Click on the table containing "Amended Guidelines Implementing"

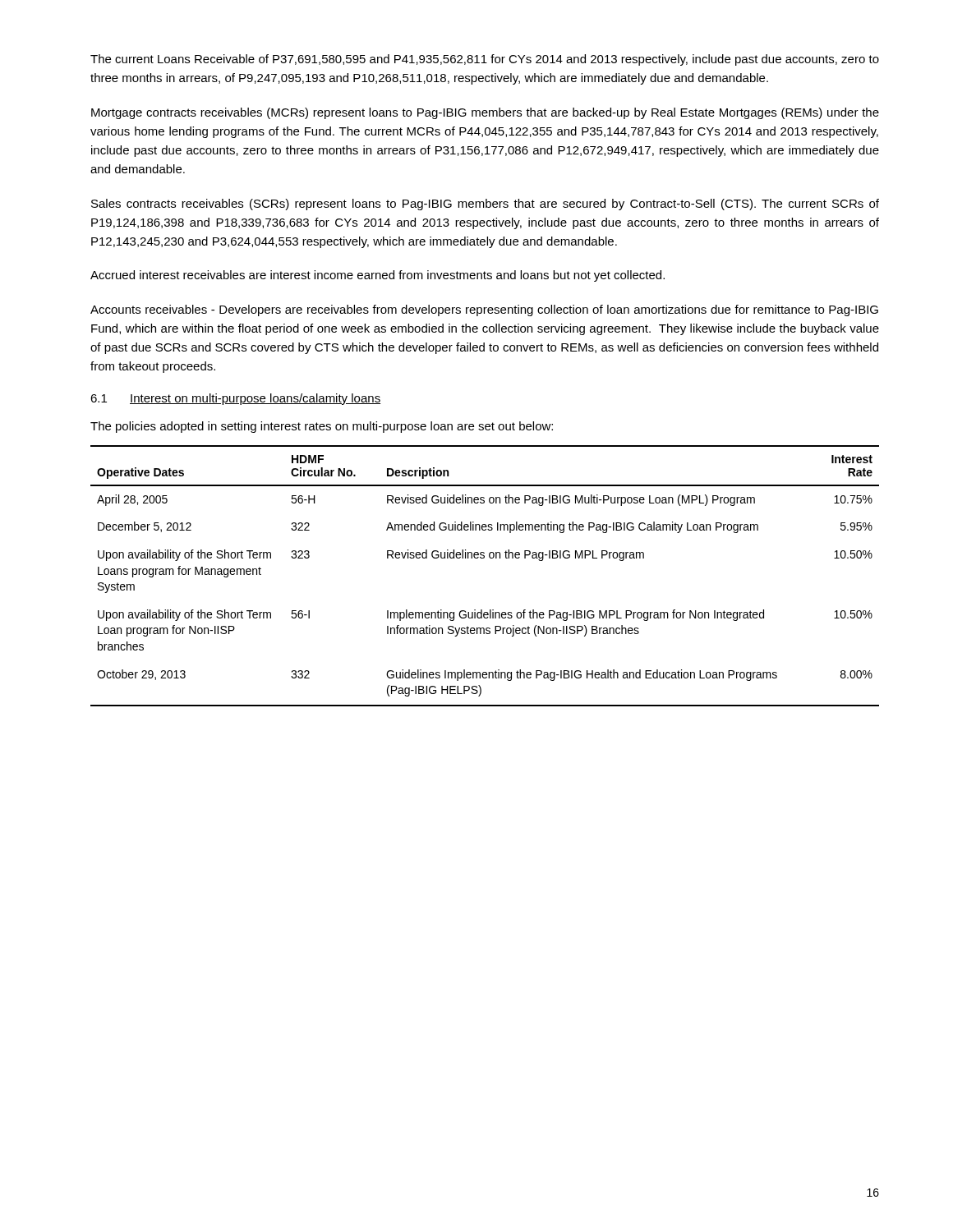[x=485, y=576]
